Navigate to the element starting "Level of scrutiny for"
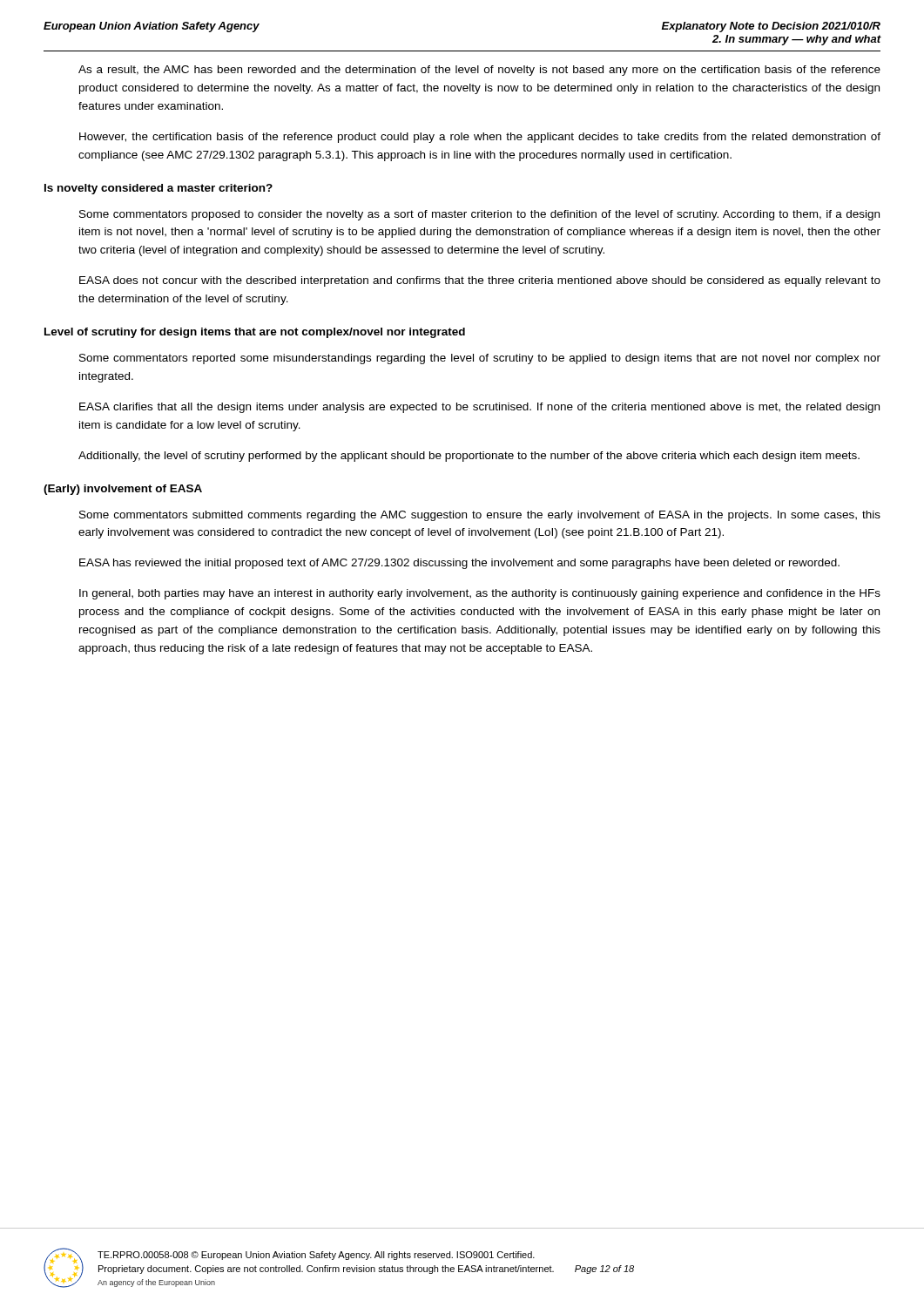Screen dimensions: 1307x924 [255, 332]
